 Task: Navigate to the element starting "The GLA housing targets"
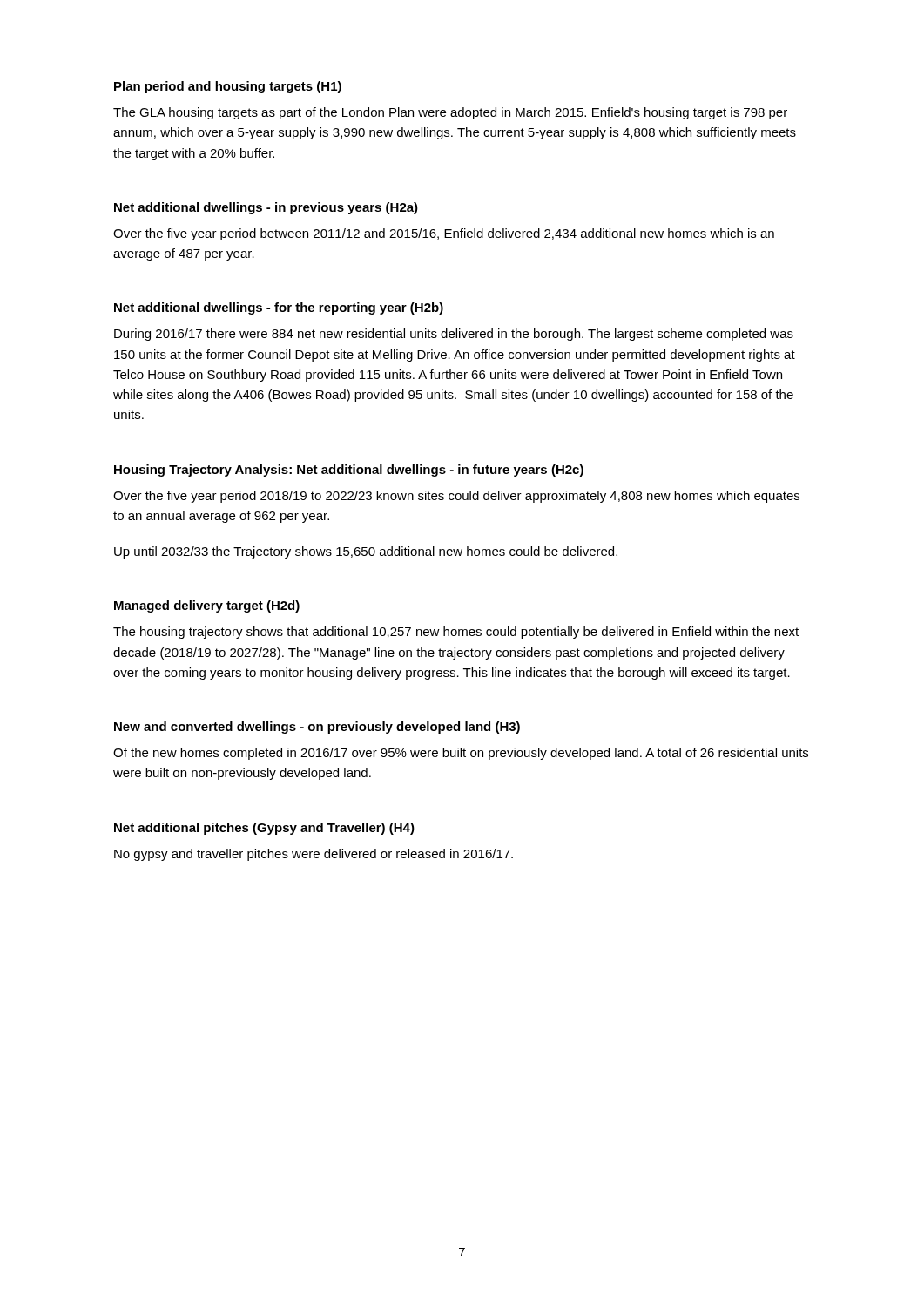point(455,132)
